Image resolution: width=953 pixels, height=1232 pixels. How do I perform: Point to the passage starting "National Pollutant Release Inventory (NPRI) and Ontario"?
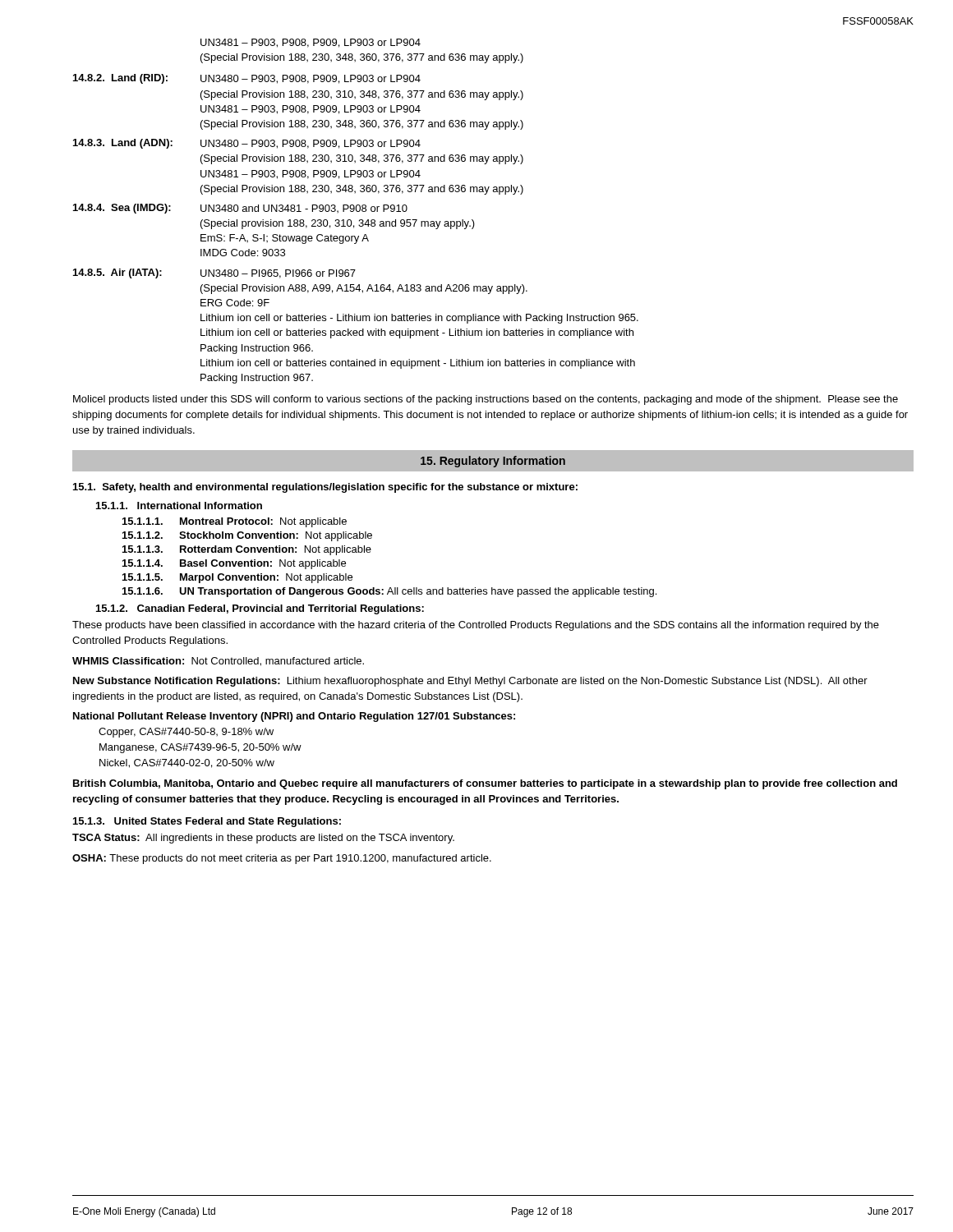[x=294, y=717]
